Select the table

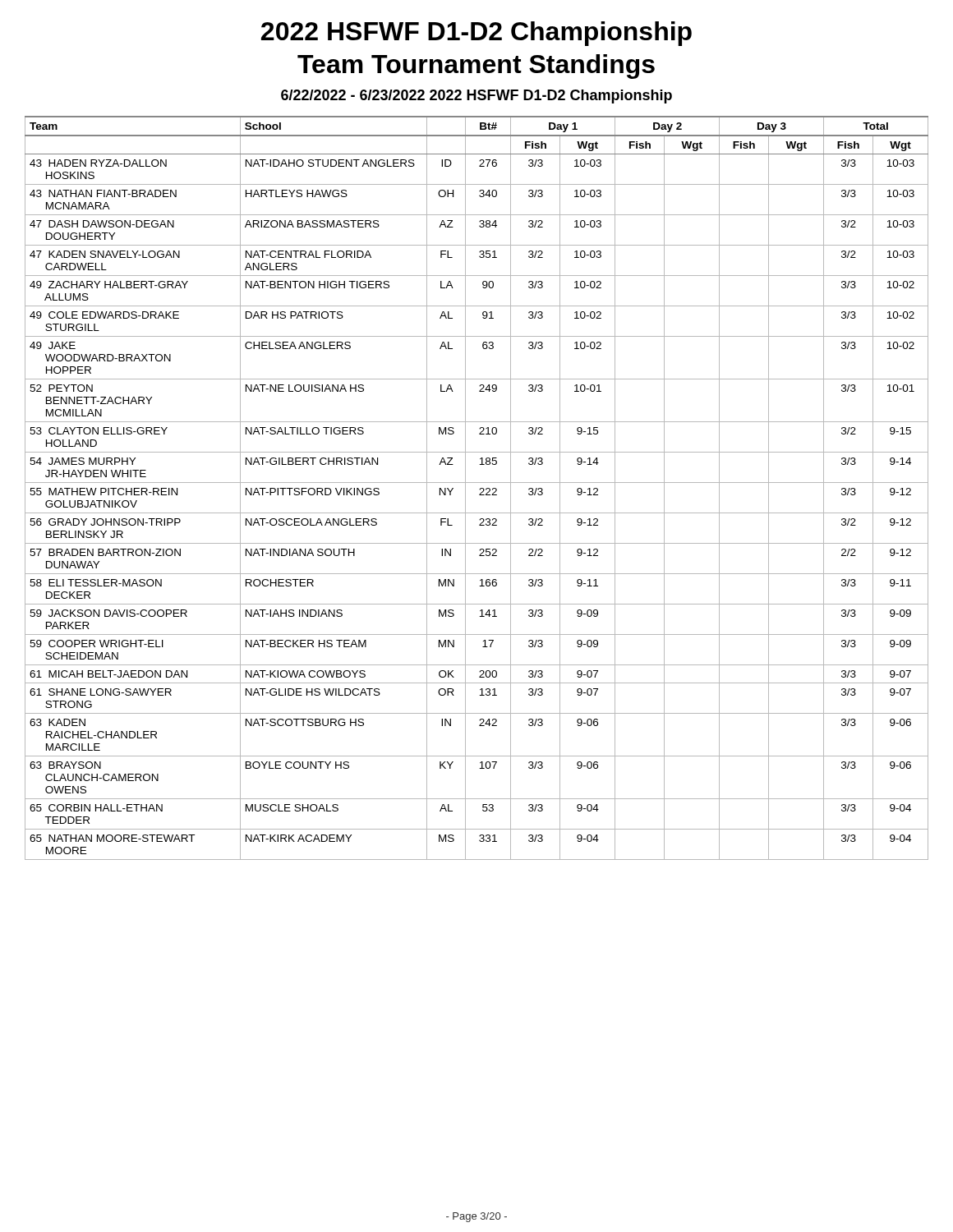click(476, 488)
